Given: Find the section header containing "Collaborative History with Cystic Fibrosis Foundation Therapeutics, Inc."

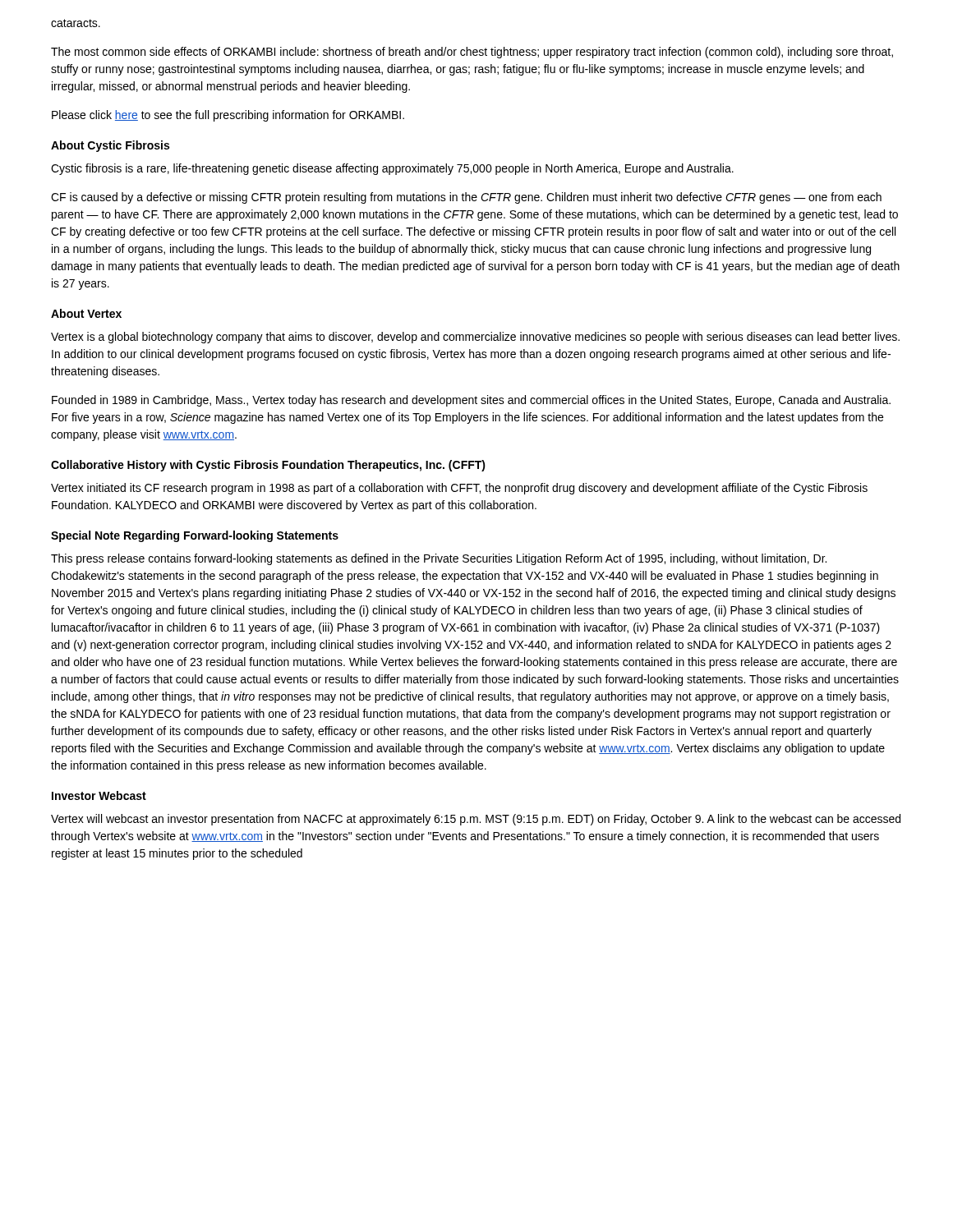Looking at the screenshot, I should (x=268, y=465).
